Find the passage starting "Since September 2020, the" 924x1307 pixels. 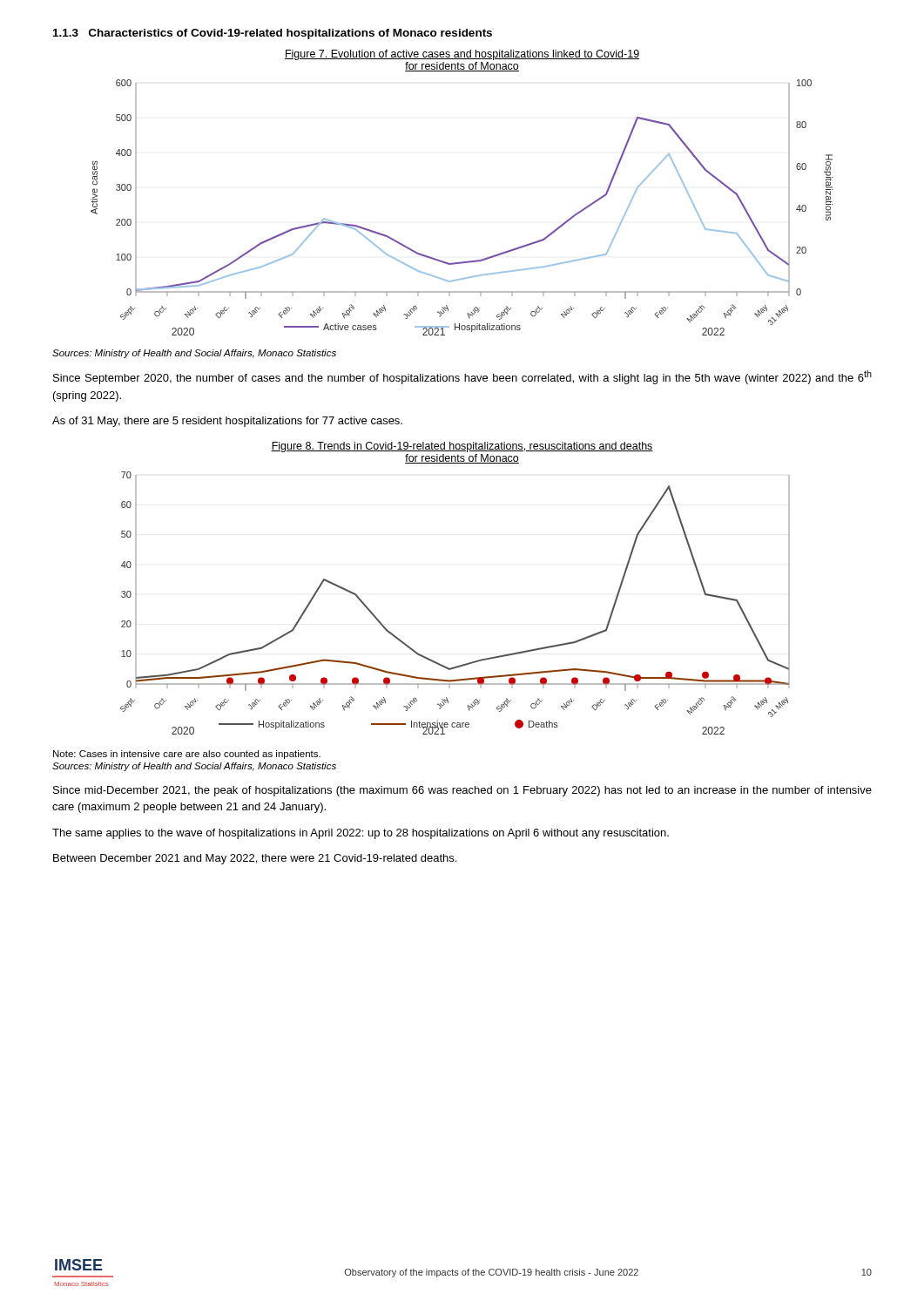(462, 385)
